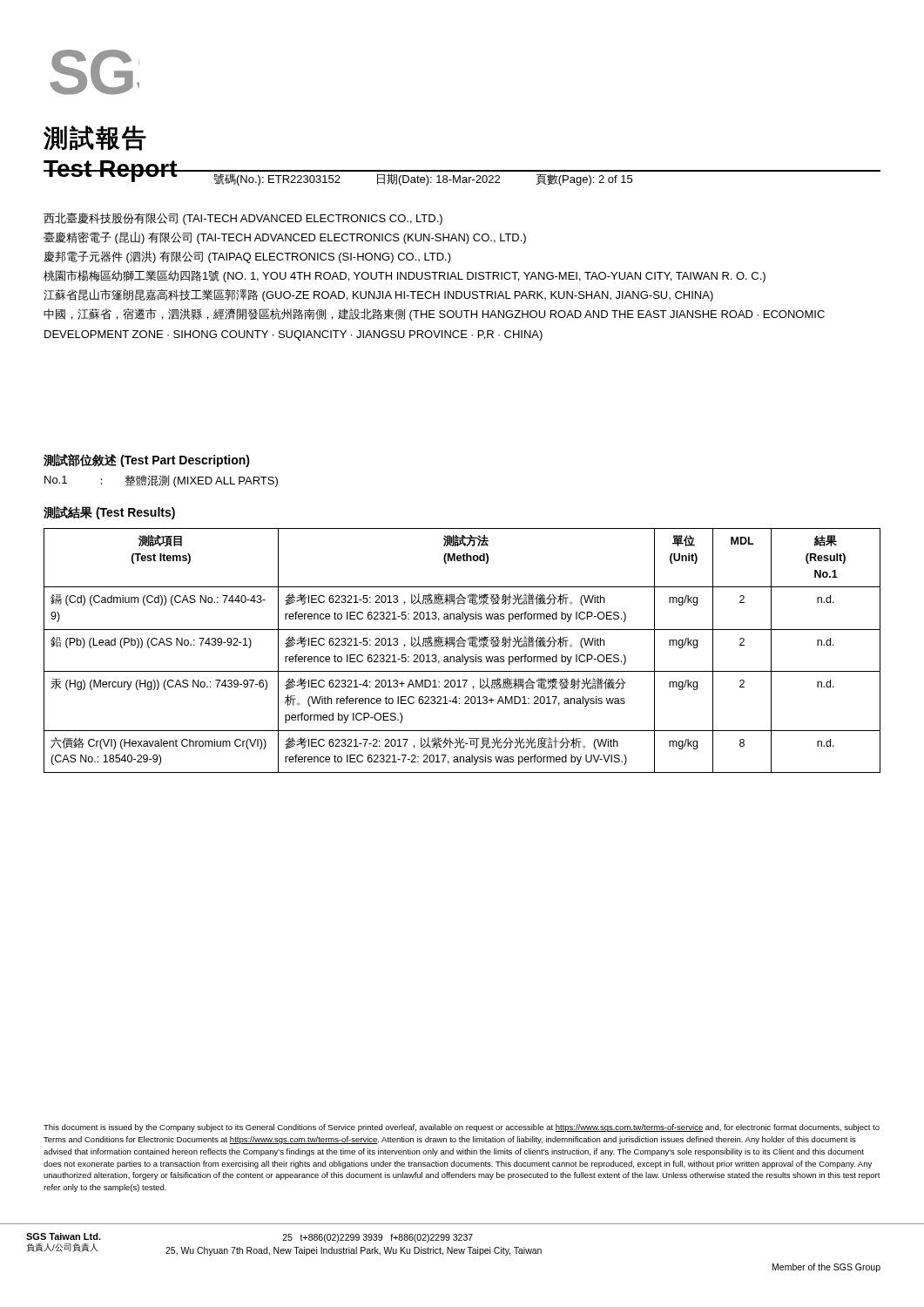Locate the text starting "號碼(No.): ETR22303152 日期(Date):"

(x=423, y=179)
